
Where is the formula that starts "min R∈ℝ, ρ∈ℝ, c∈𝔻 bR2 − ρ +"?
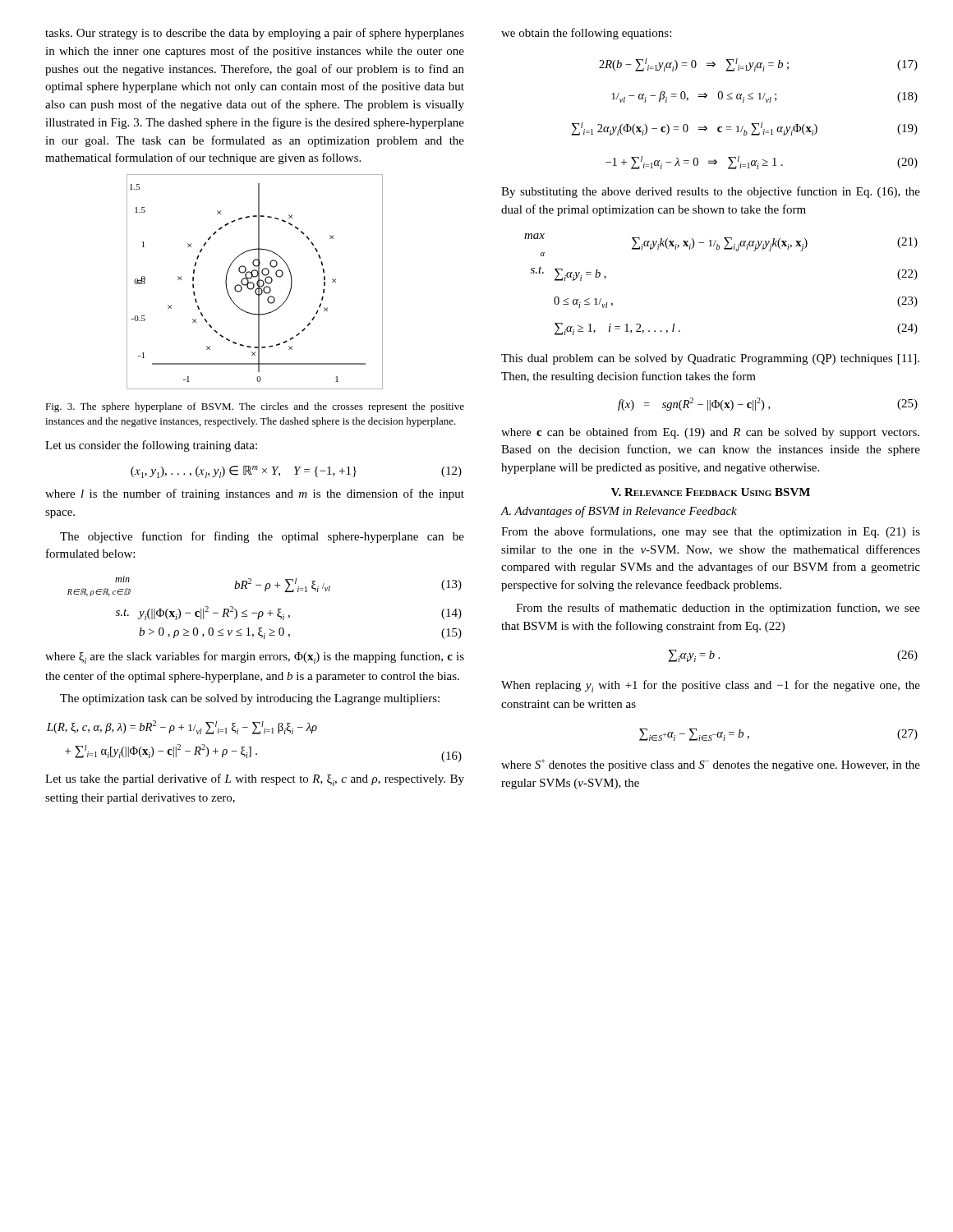click(x=255, y=606)
